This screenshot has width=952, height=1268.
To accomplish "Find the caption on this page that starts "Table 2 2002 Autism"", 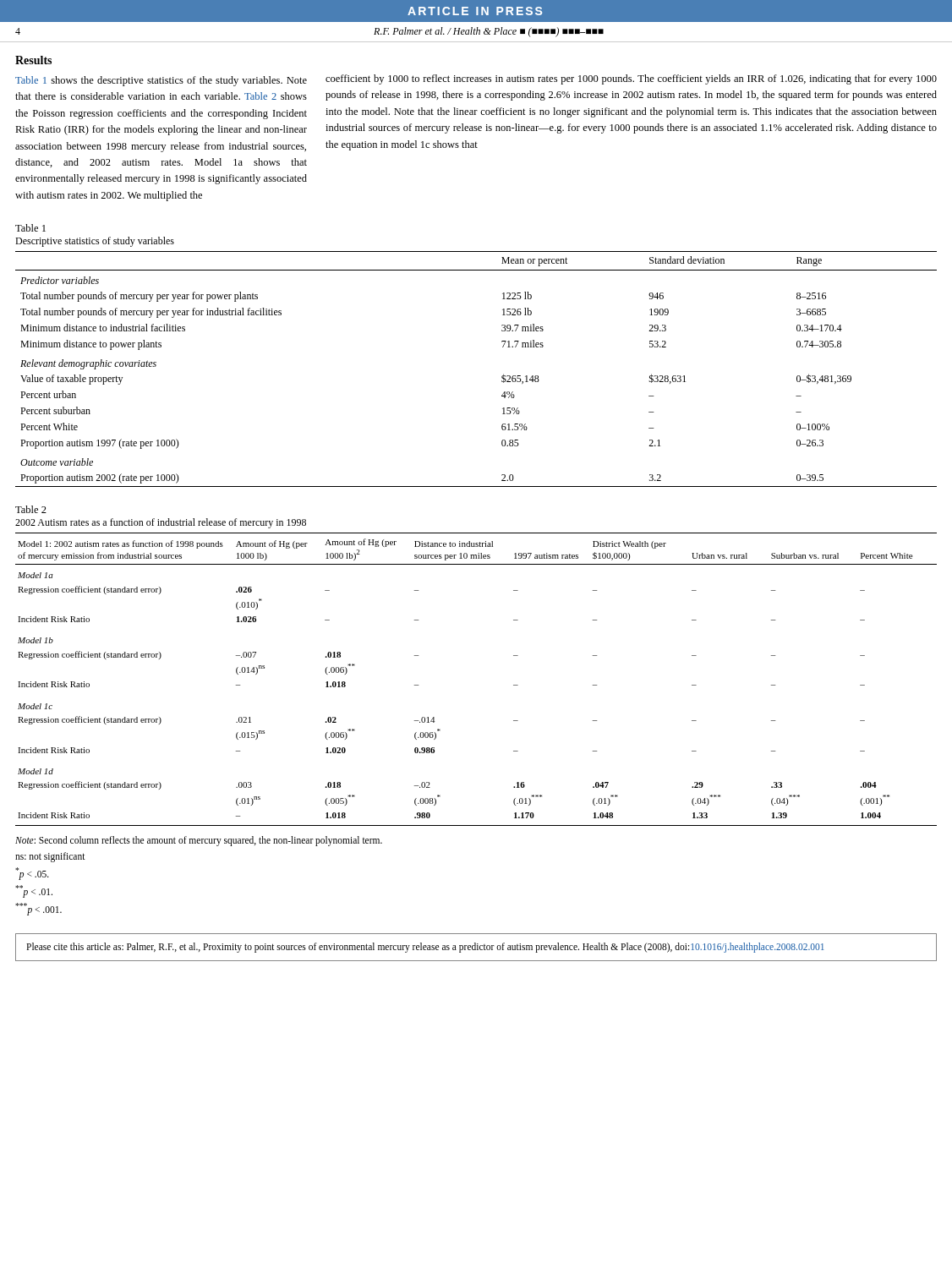I will [161, 516].
